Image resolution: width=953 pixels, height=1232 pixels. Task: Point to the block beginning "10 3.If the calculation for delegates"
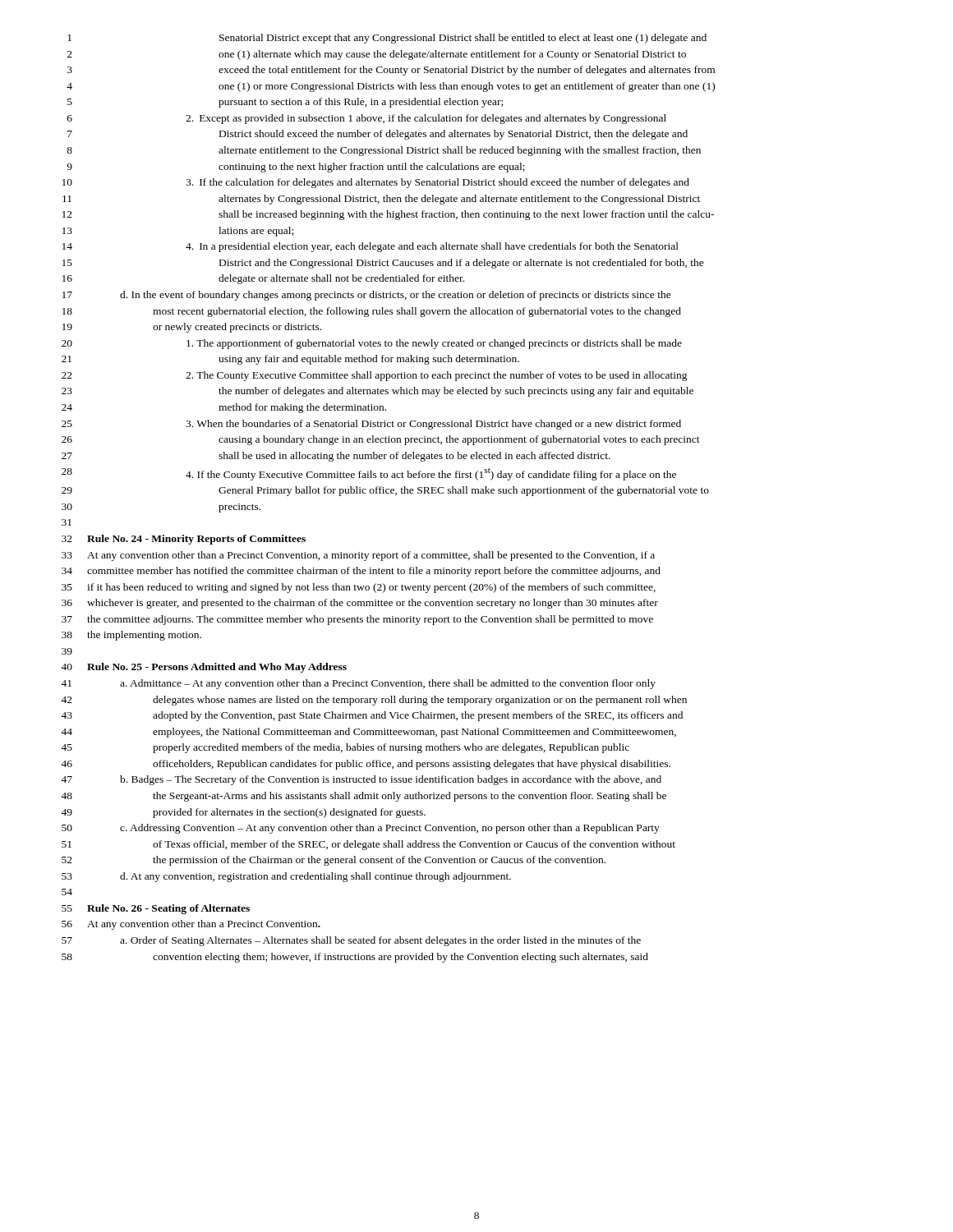pyautogui.click(x=476, y=206)
